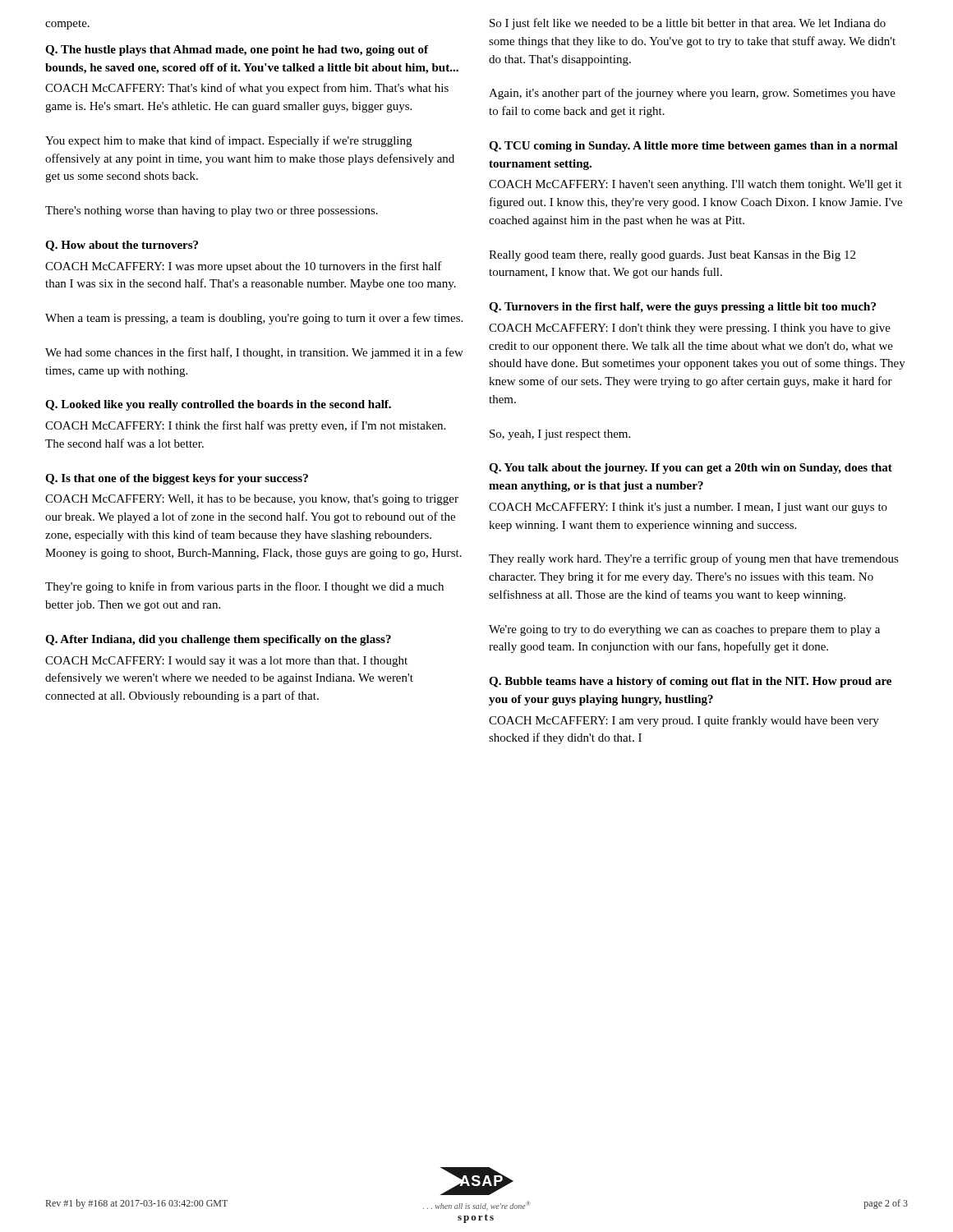The width and height of the screenshot is (953, 1232).
Task: Where is the passage that starts "We had some chances in the first half,"?
Action: tap(255, 362)
